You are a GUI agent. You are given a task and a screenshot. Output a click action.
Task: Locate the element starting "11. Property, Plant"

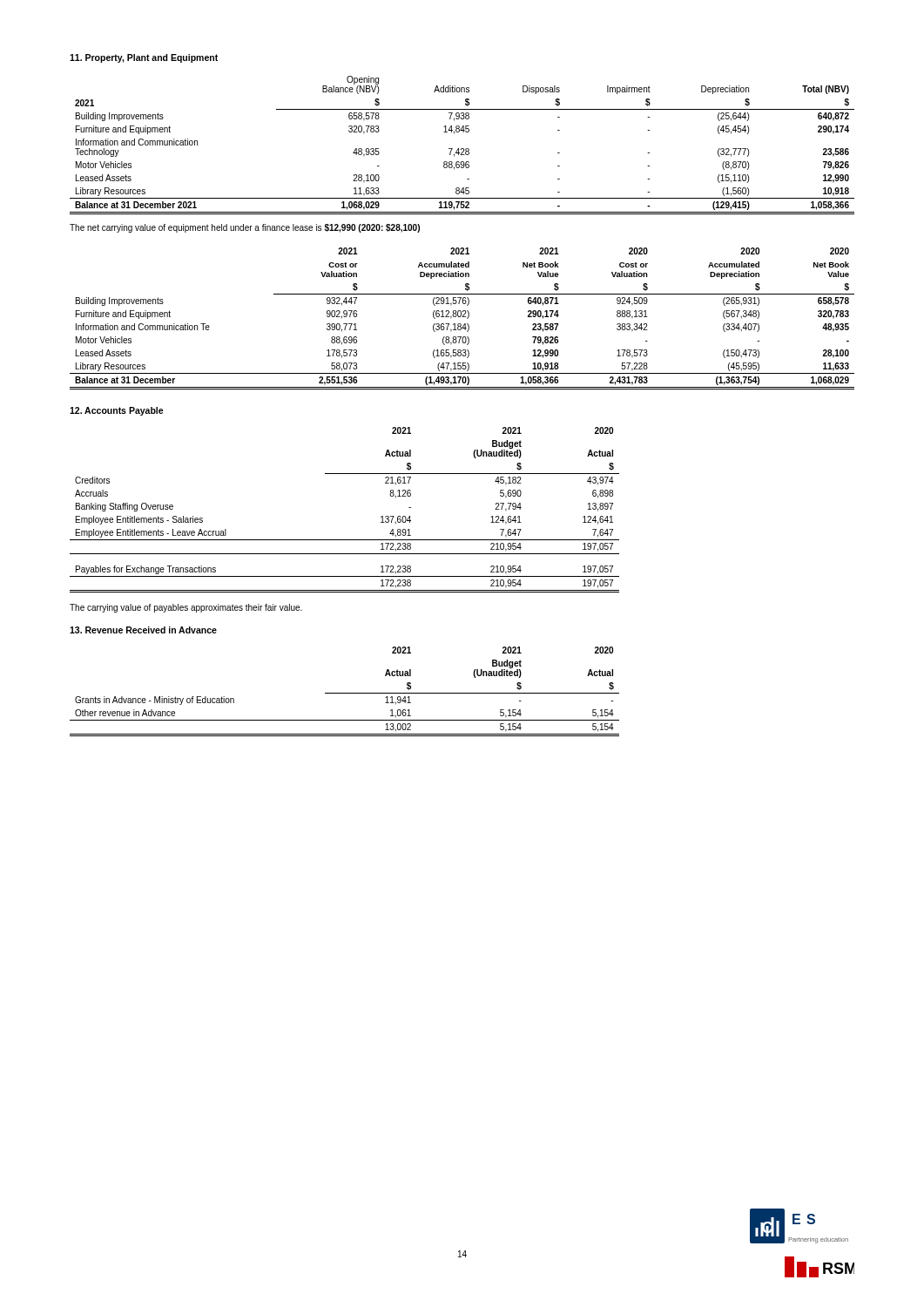click(x=144, y=58)
